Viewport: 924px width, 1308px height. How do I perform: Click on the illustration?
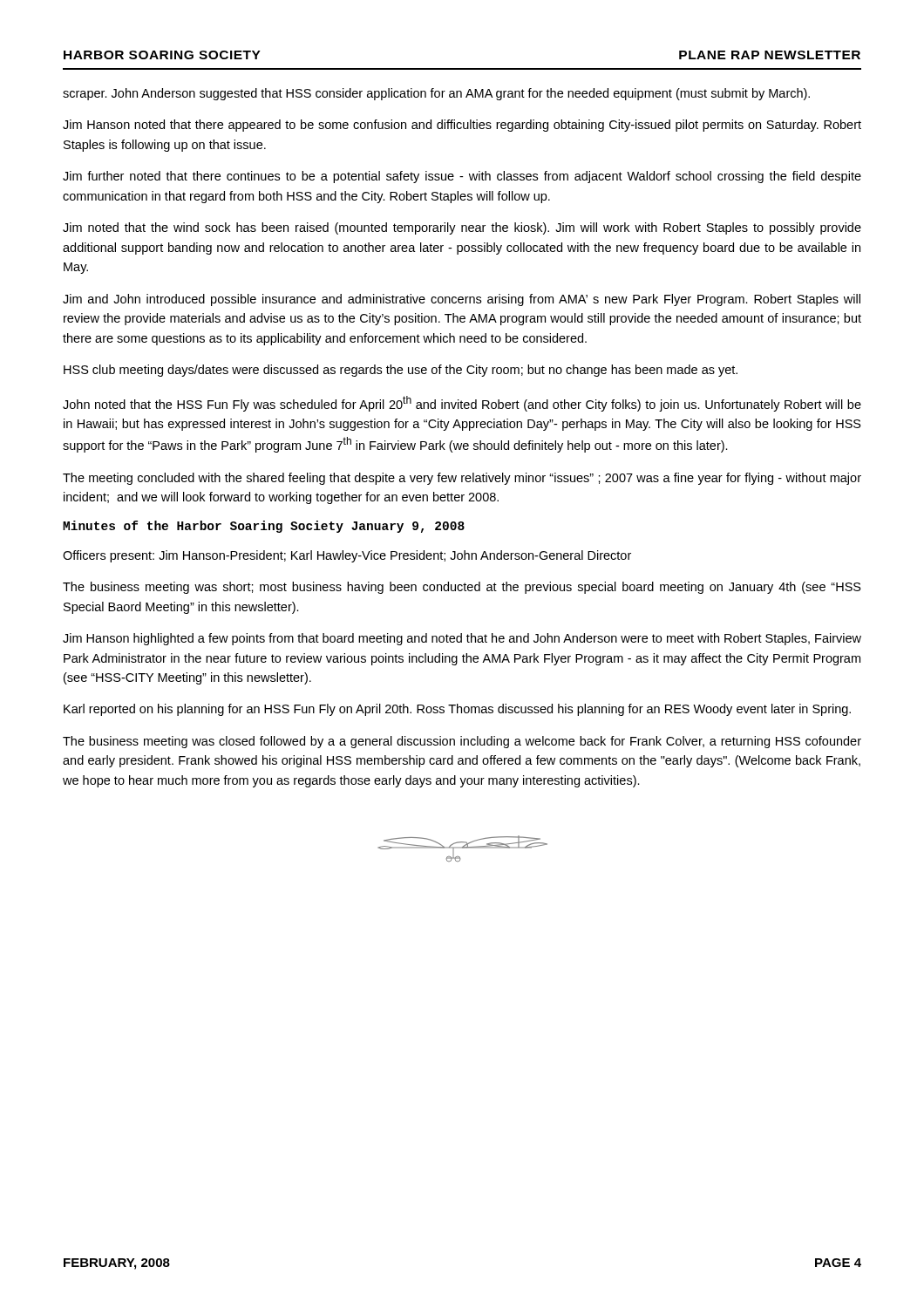462,845
